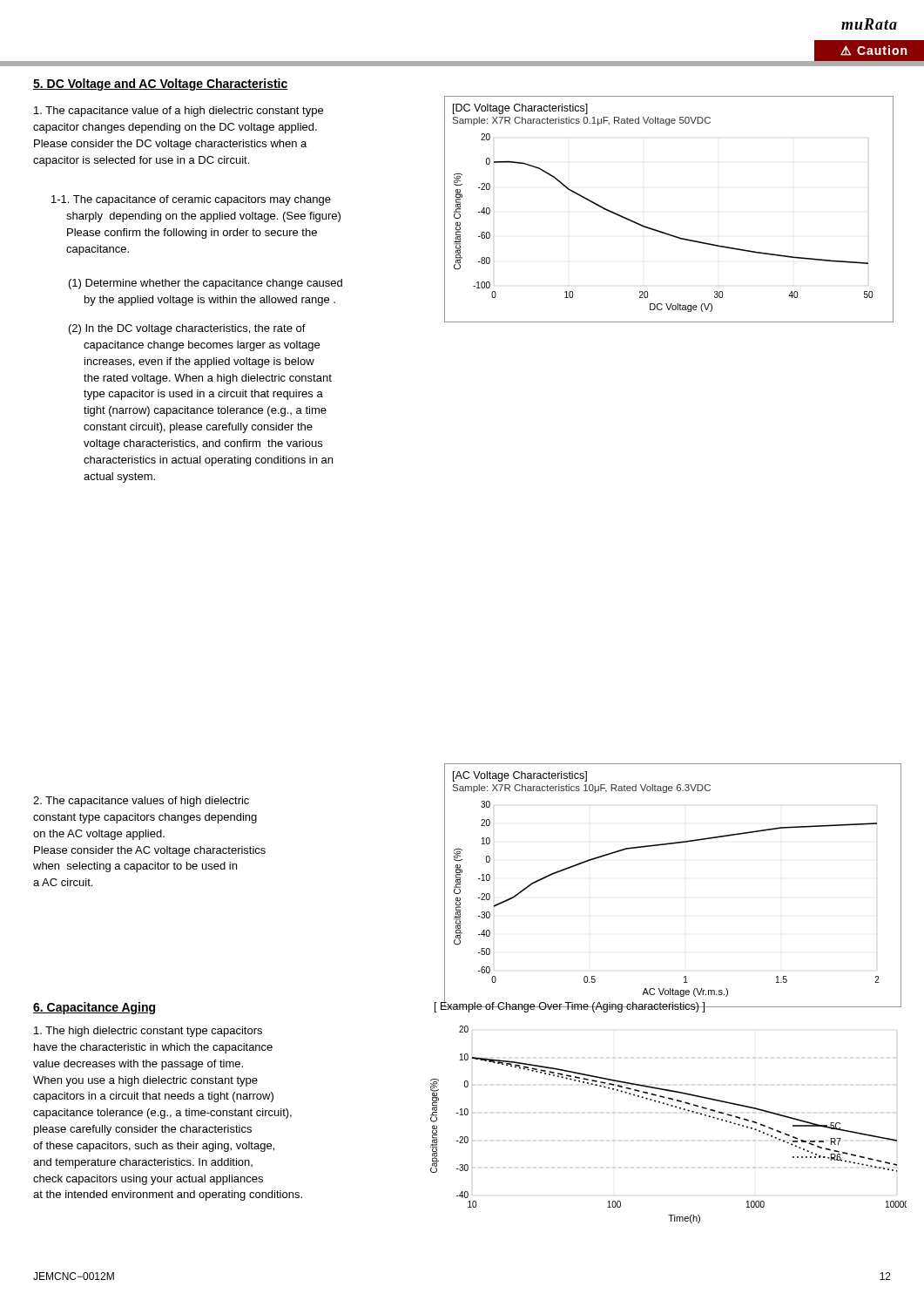Screen dimensions: 1307x924
Task: Locate the block starting "2. The capacitance values of high dielectric"
Action: tap(150, 841)
